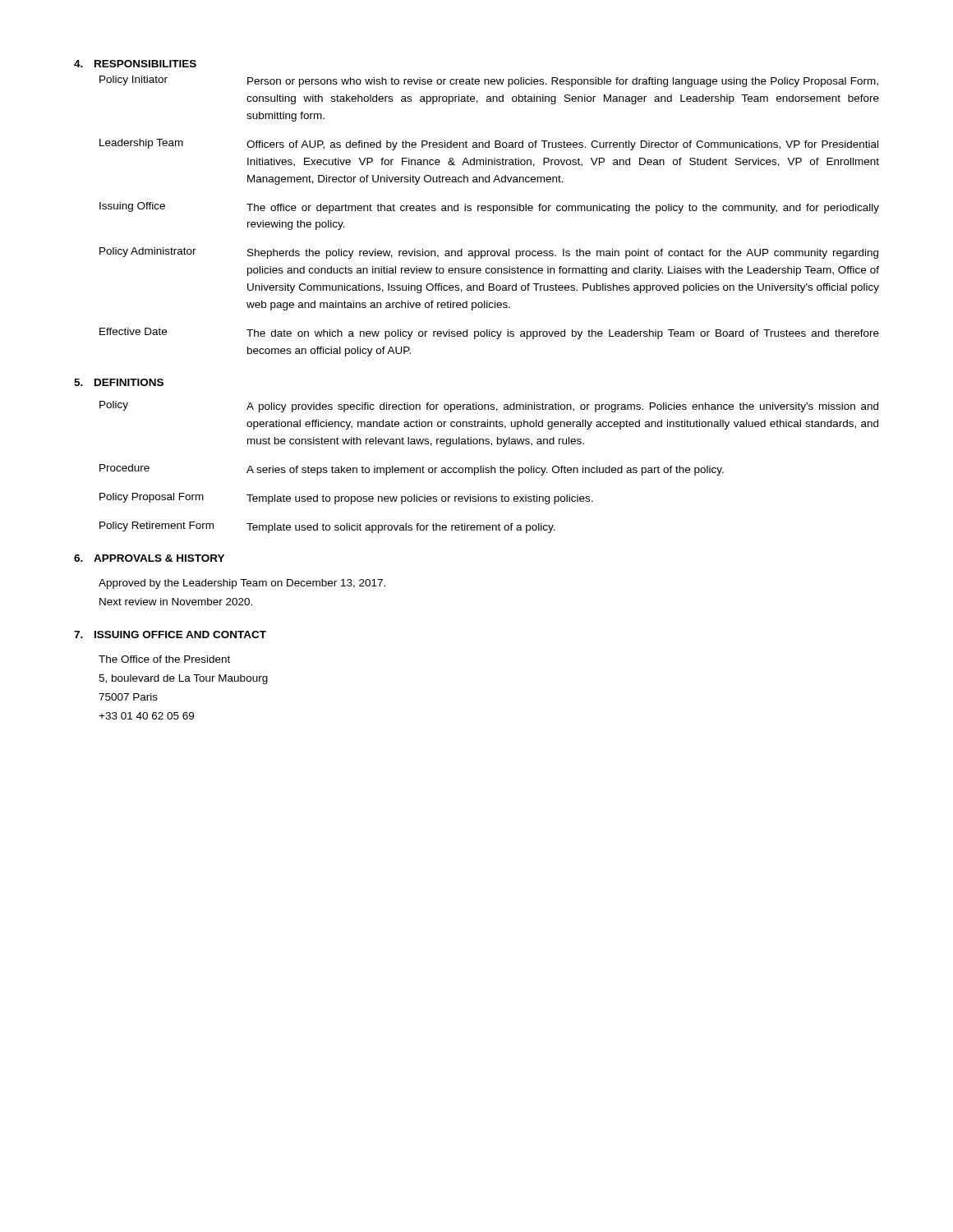The image size is (953, 1232).
Task: Select the text starting "Procedure A series of steps taken to"
Action: point(476,470)
